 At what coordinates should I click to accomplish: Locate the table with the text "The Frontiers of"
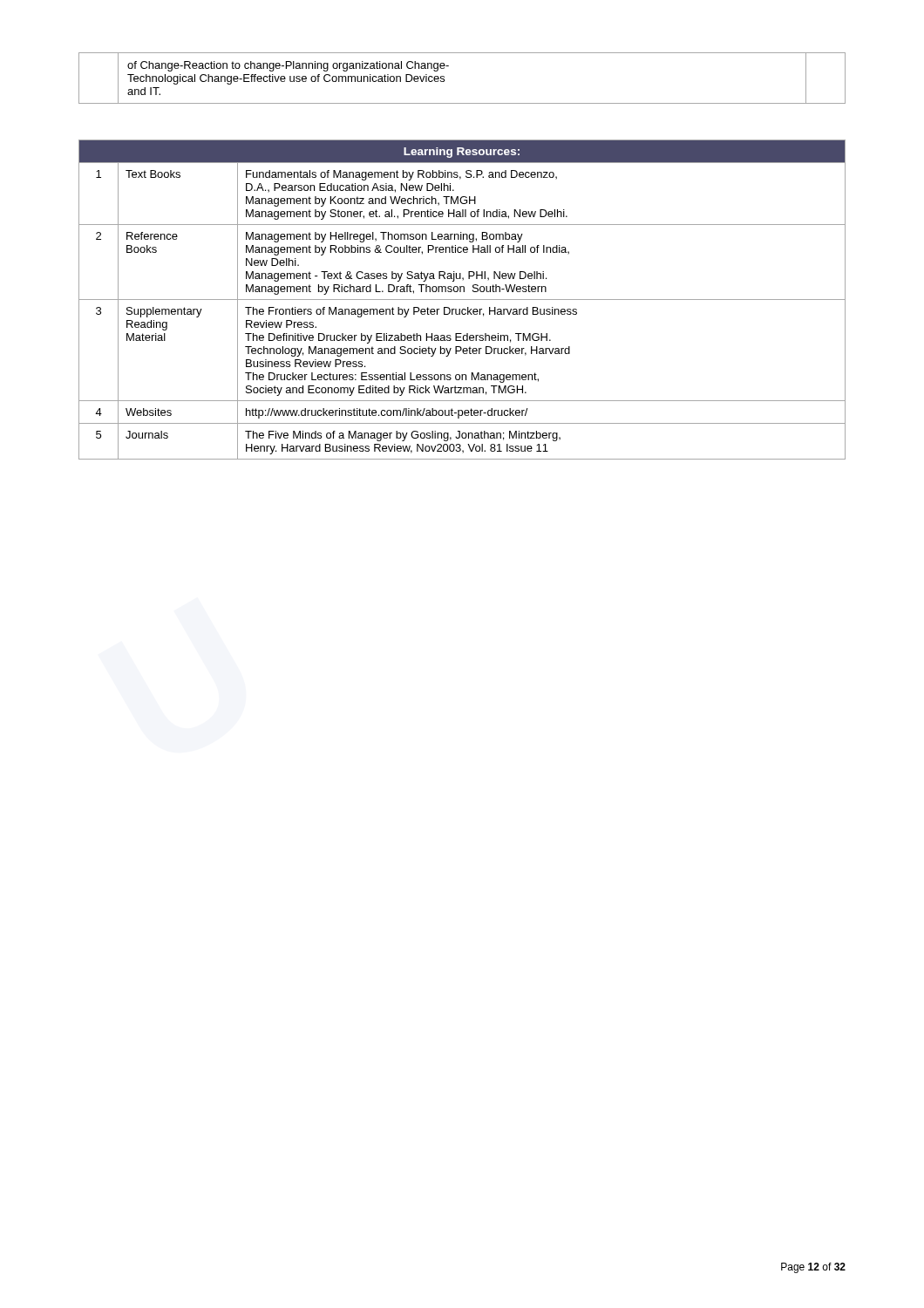tap(462, 300)
